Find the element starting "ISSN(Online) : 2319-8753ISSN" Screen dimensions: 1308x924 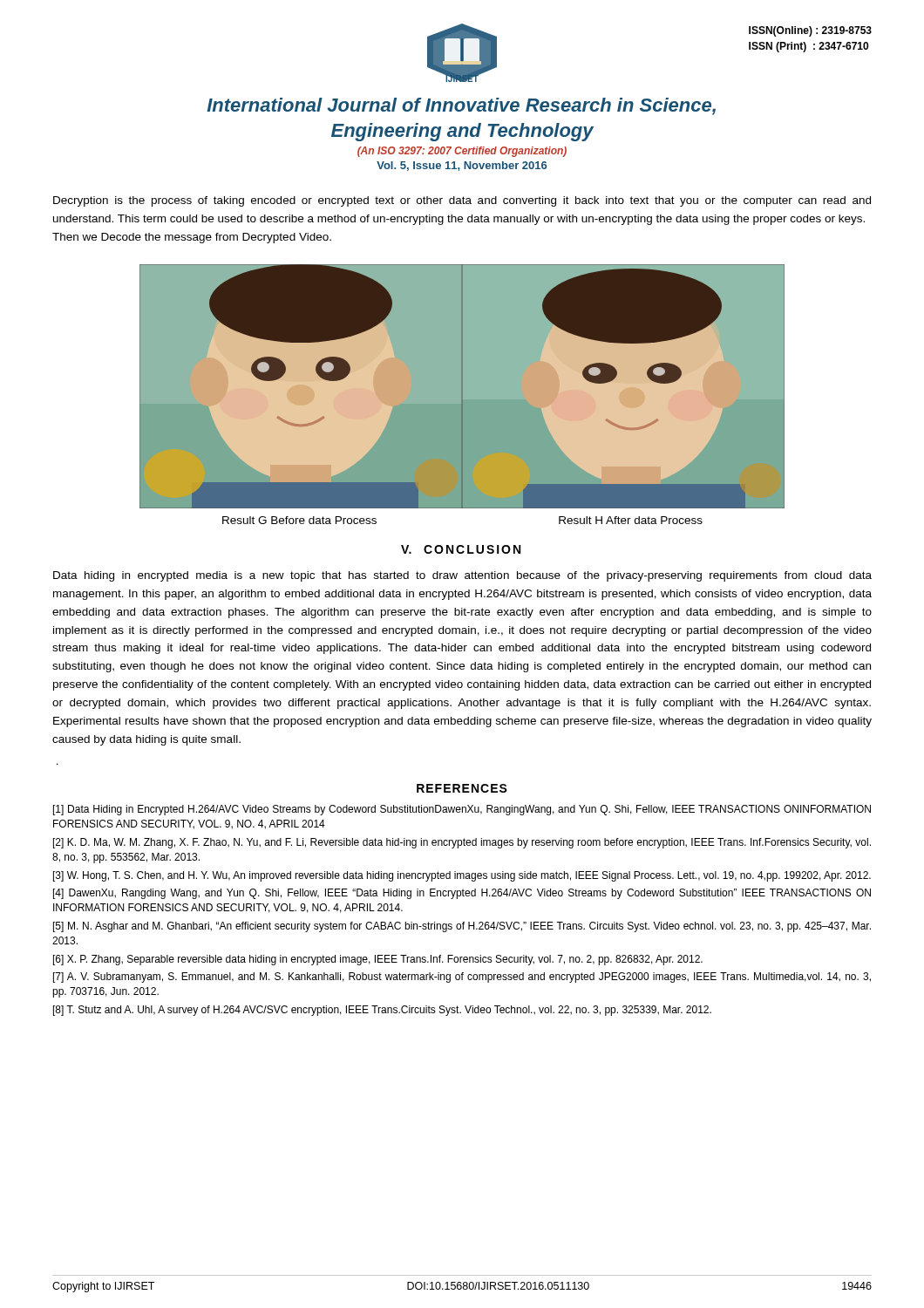810,38
